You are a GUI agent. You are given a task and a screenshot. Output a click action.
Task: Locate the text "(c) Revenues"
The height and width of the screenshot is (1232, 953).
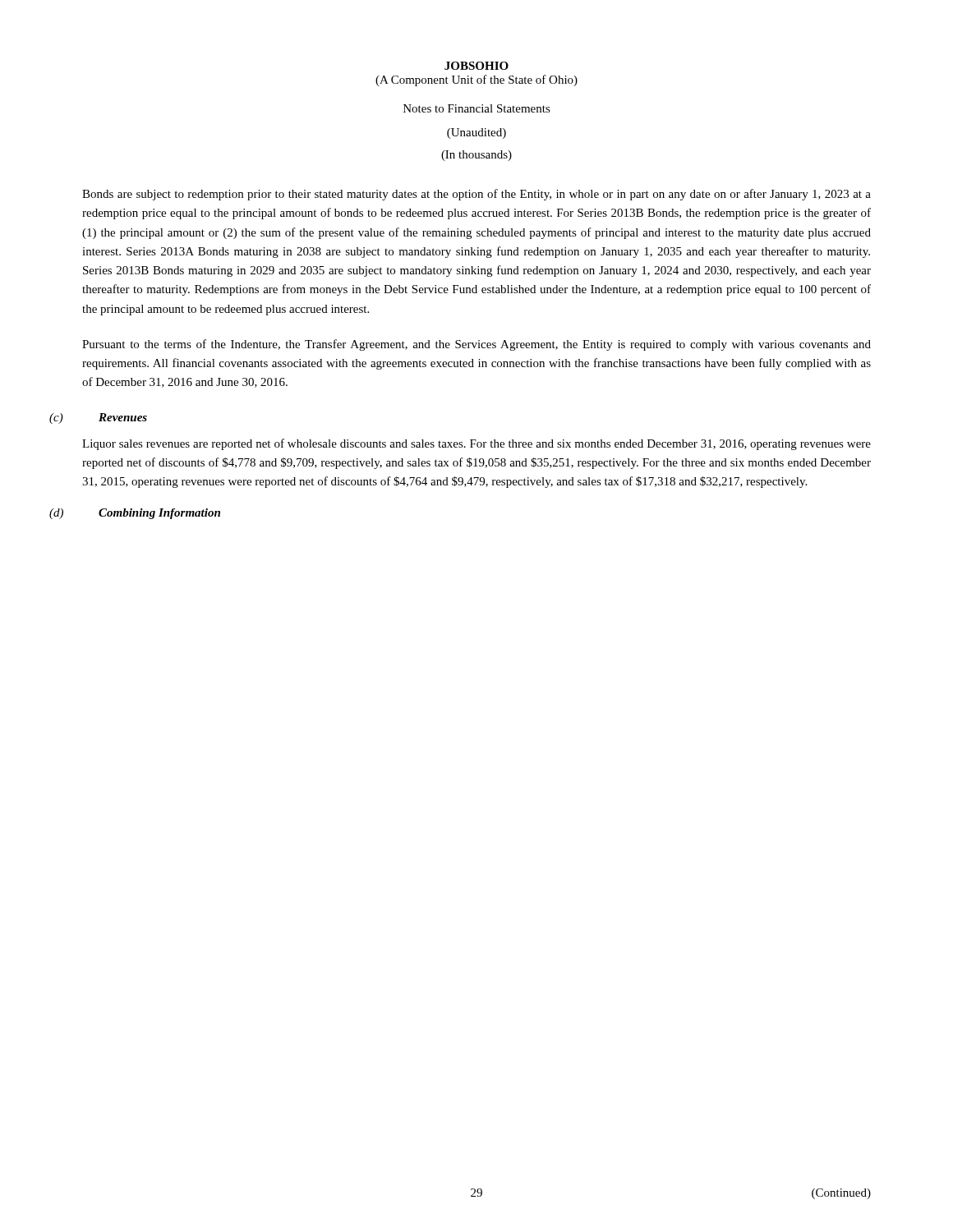click(x=98, y=418)
